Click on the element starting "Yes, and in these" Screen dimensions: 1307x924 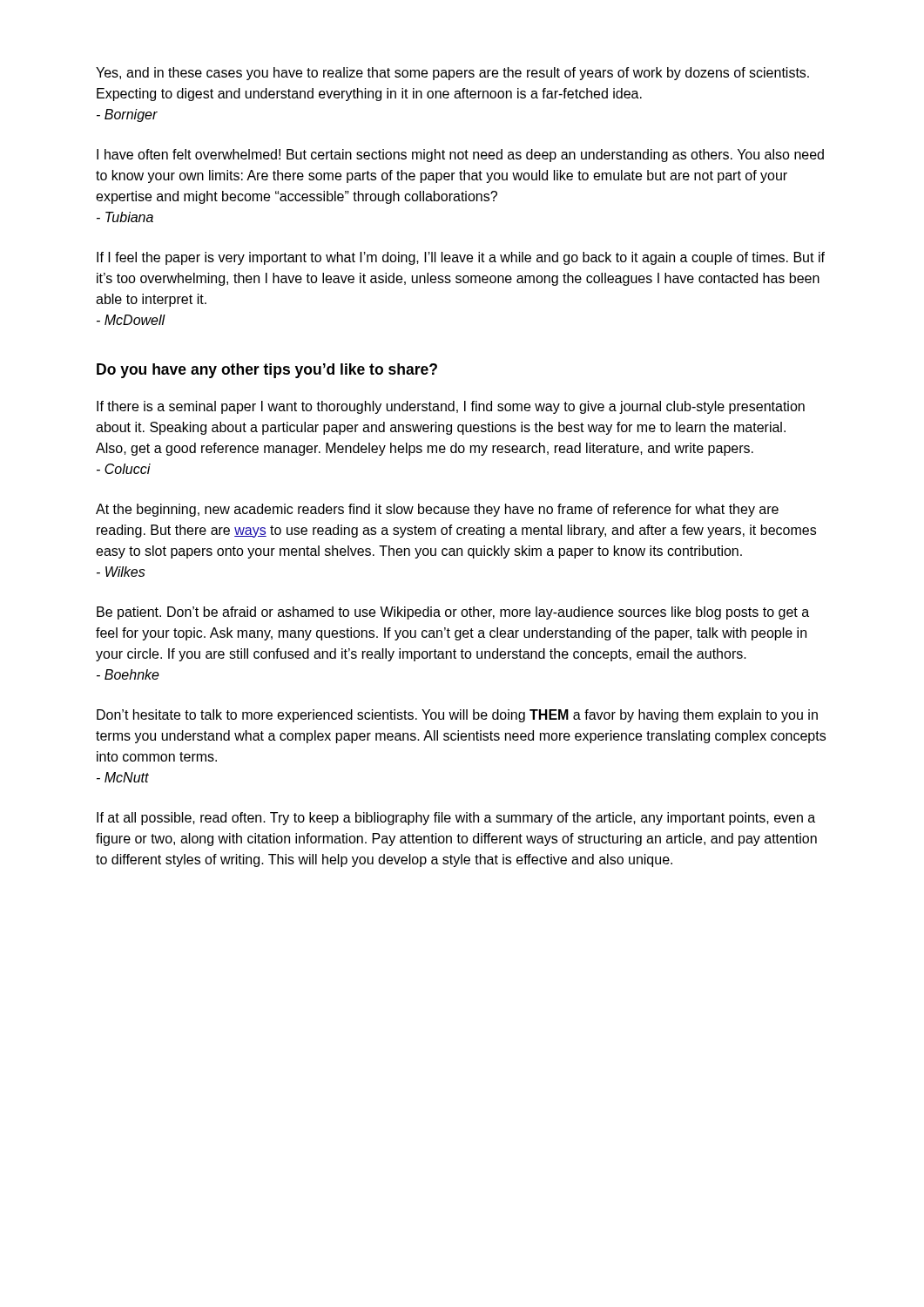click(453, 94)
